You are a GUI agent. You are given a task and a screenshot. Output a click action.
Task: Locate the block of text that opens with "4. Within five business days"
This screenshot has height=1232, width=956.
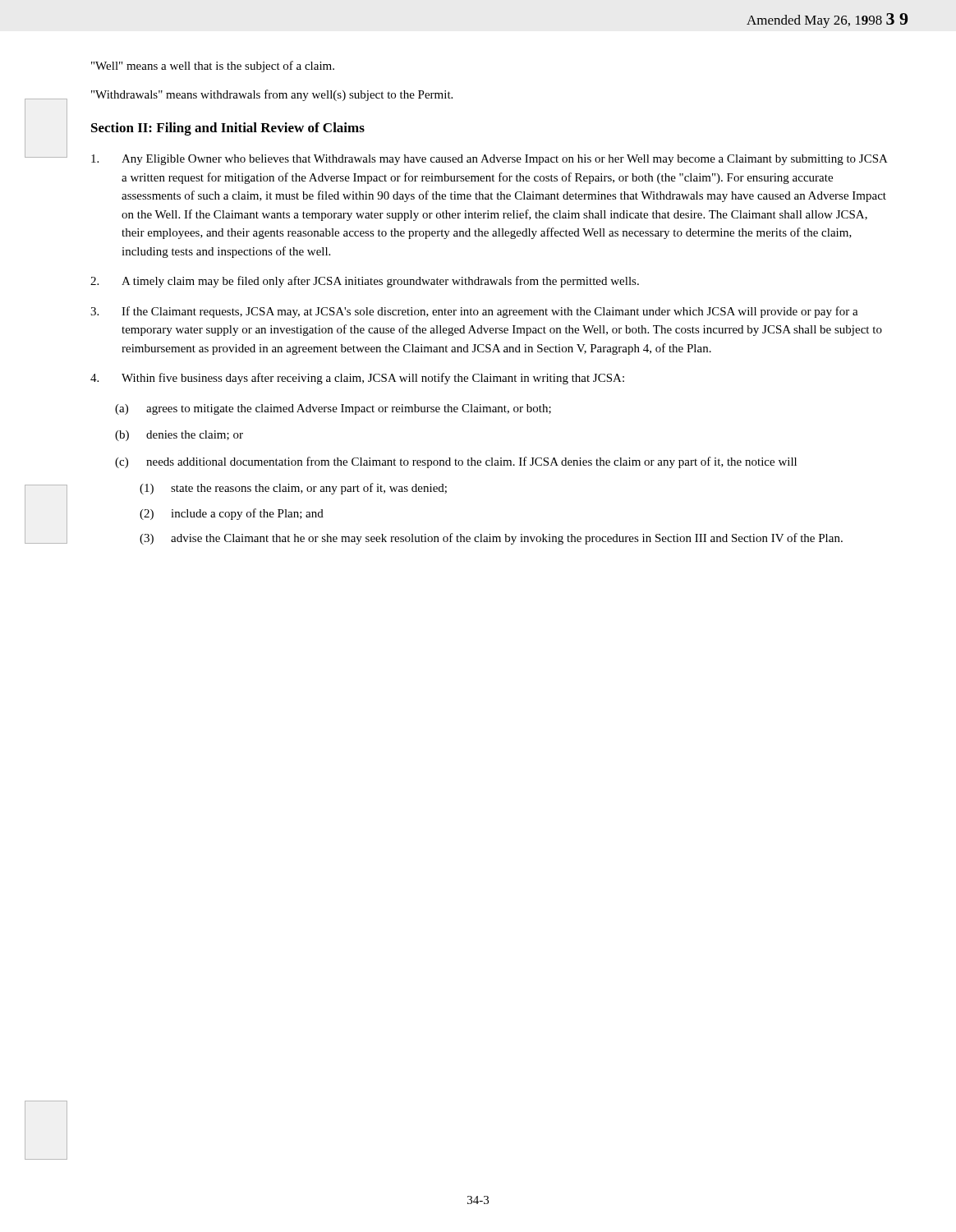(490, 378)
